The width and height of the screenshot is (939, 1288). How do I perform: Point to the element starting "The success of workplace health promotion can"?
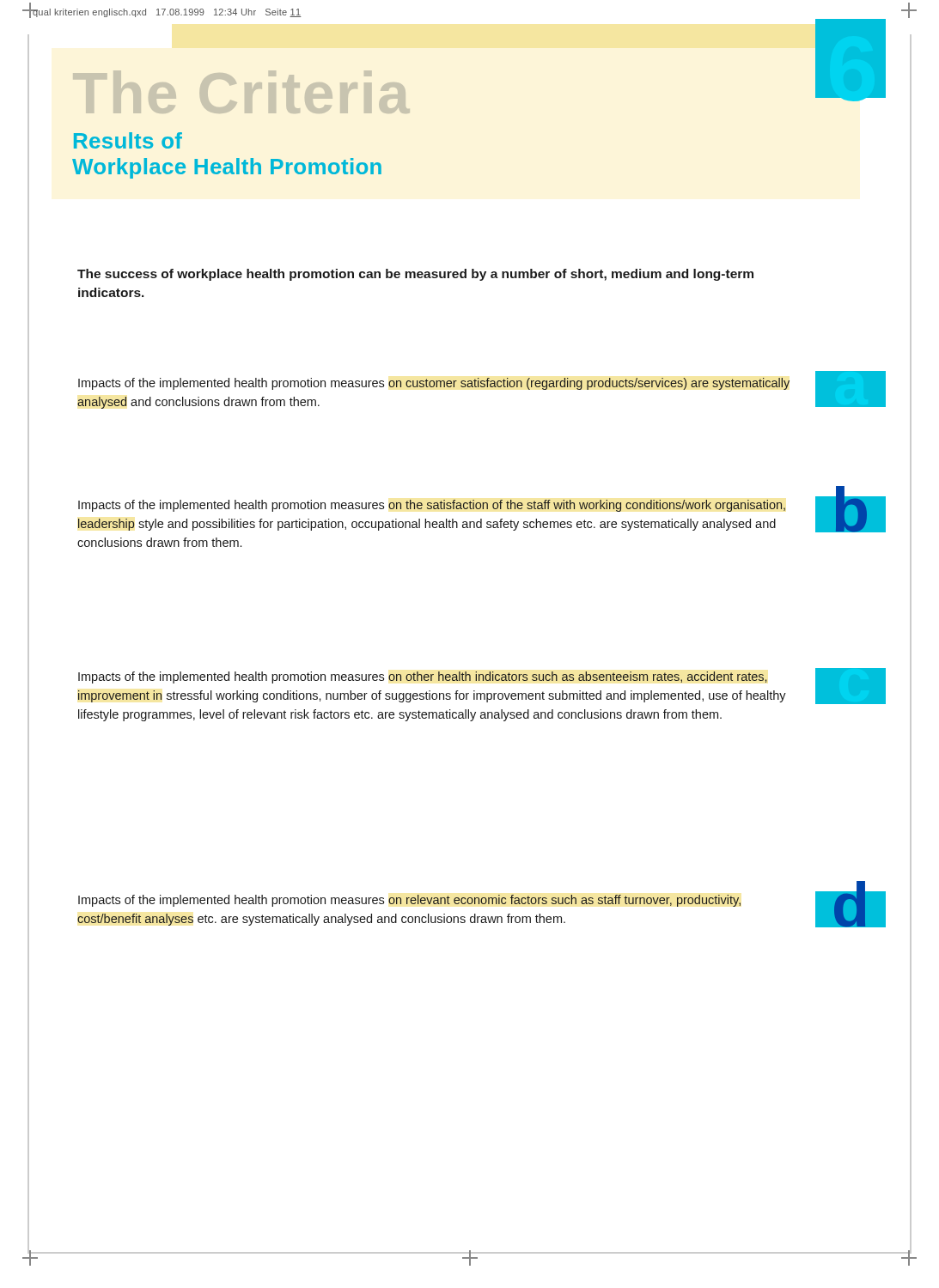click(x=416, y=283)
